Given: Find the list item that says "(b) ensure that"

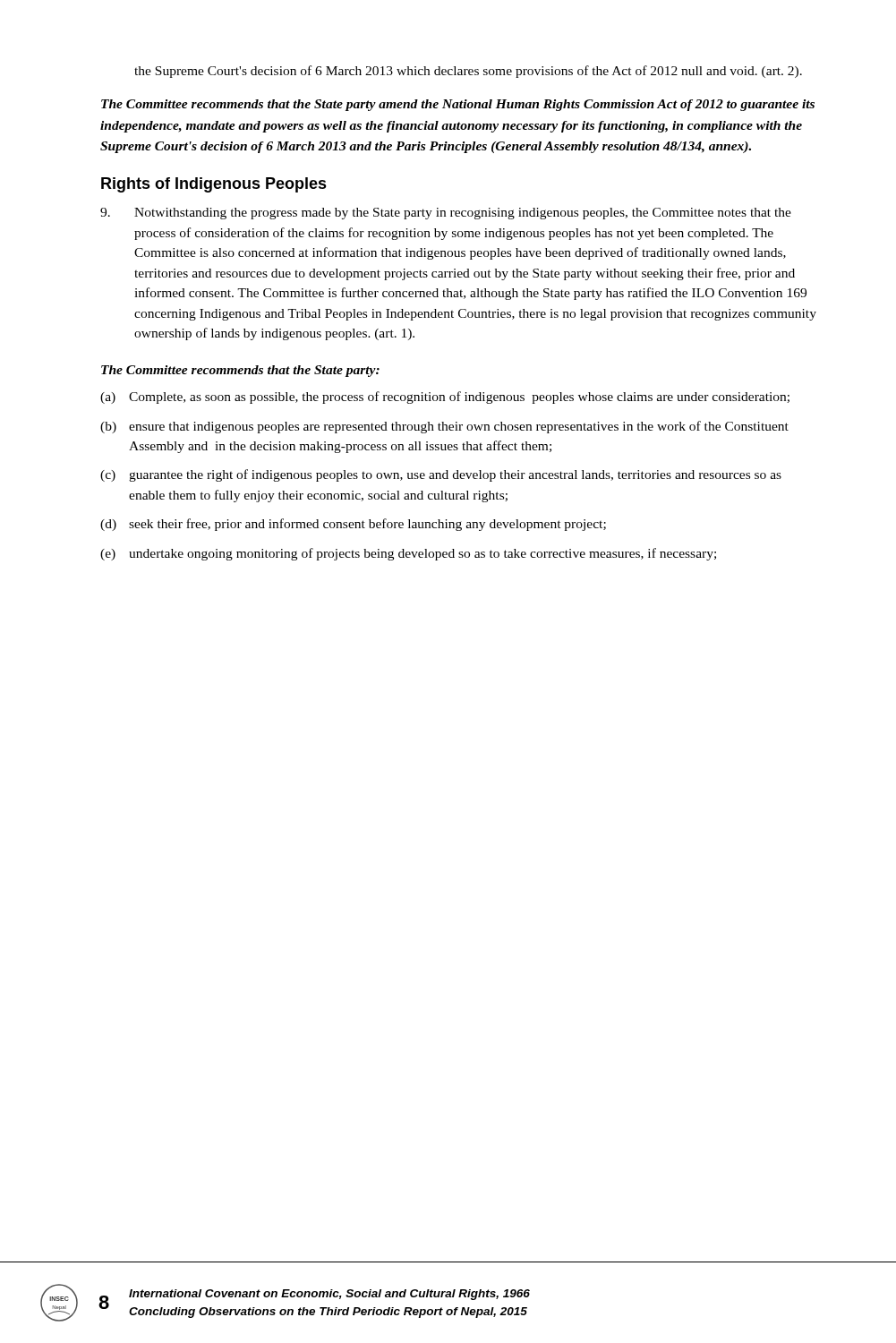Looking at the screenshot, I should pos(459,436).
